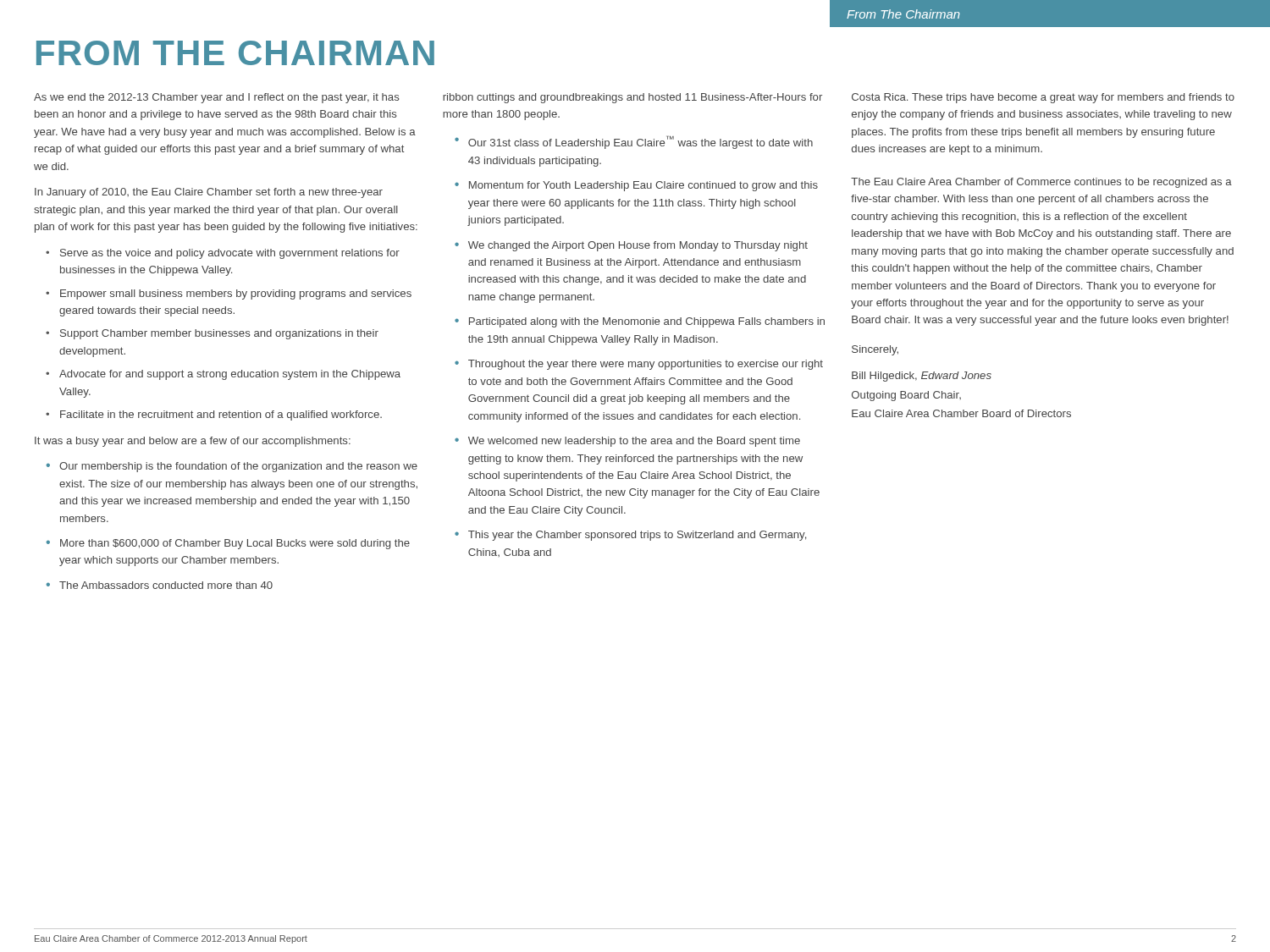1270x952 pixels.
Task: Point to the region starting "Momentum for Youth Leadership"
Action: tap(643, 202)
